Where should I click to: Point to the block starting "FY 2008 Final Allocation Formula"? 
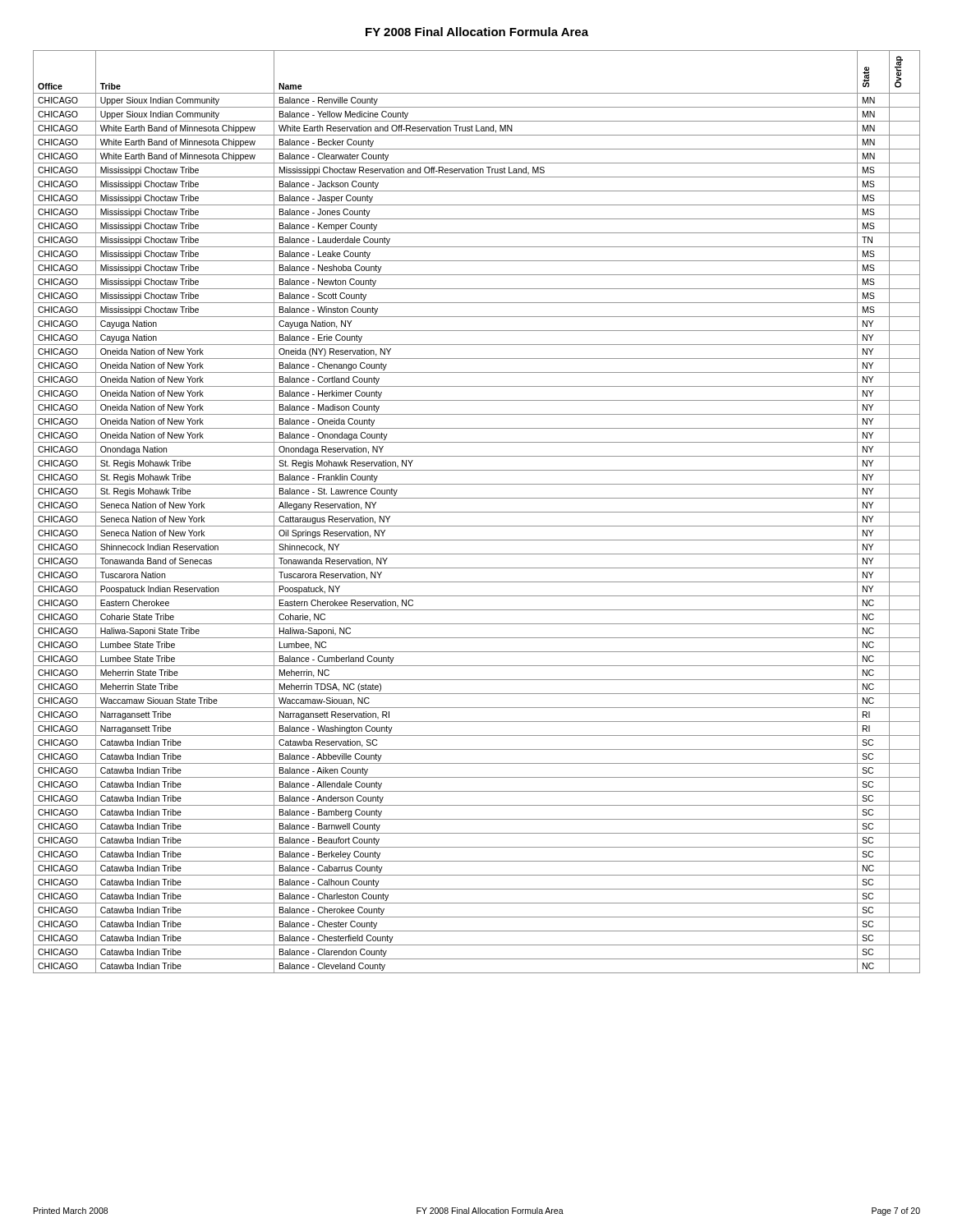476,32
